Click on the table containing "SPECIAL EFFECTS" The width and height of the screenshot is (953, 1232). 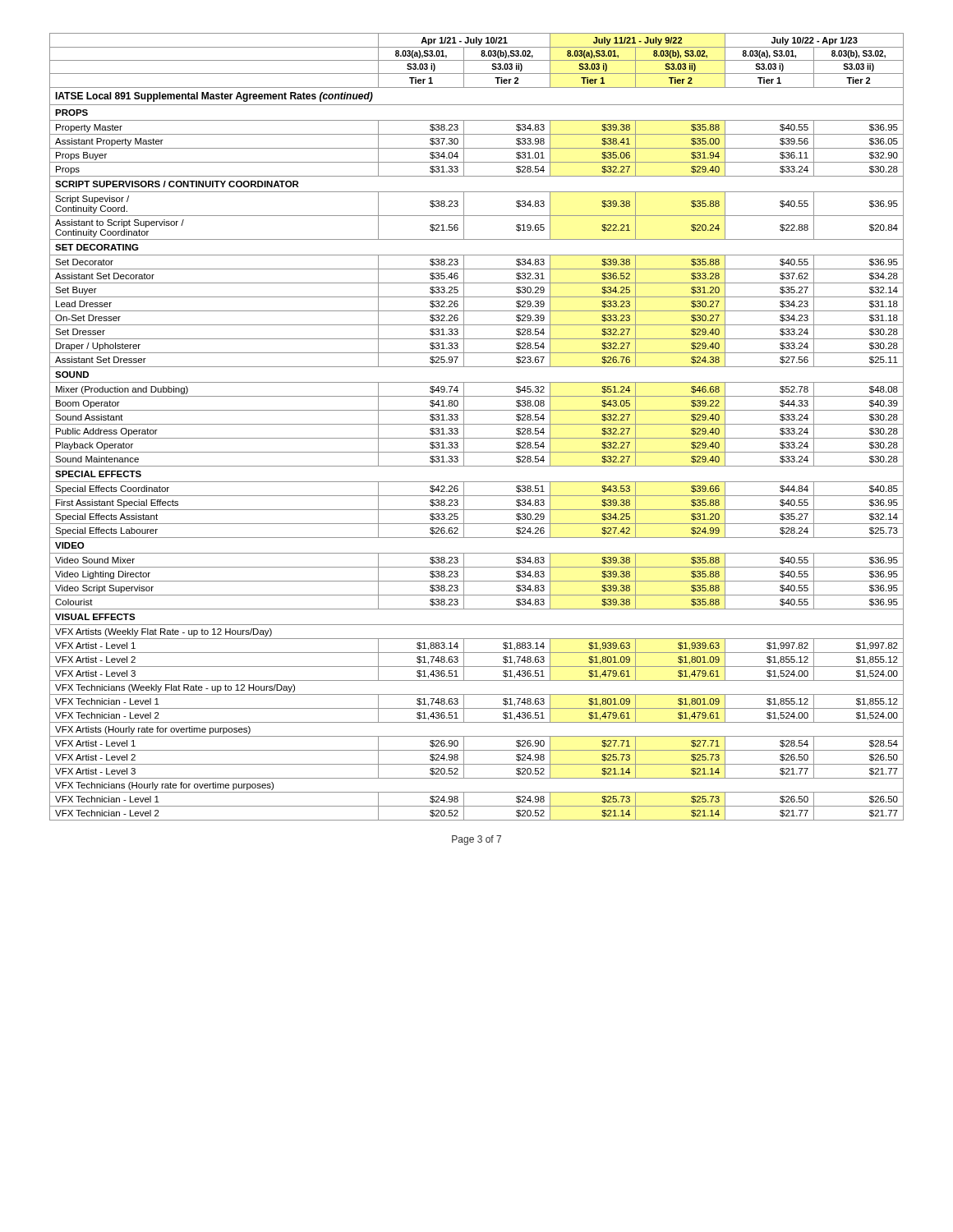coord(476,427)
